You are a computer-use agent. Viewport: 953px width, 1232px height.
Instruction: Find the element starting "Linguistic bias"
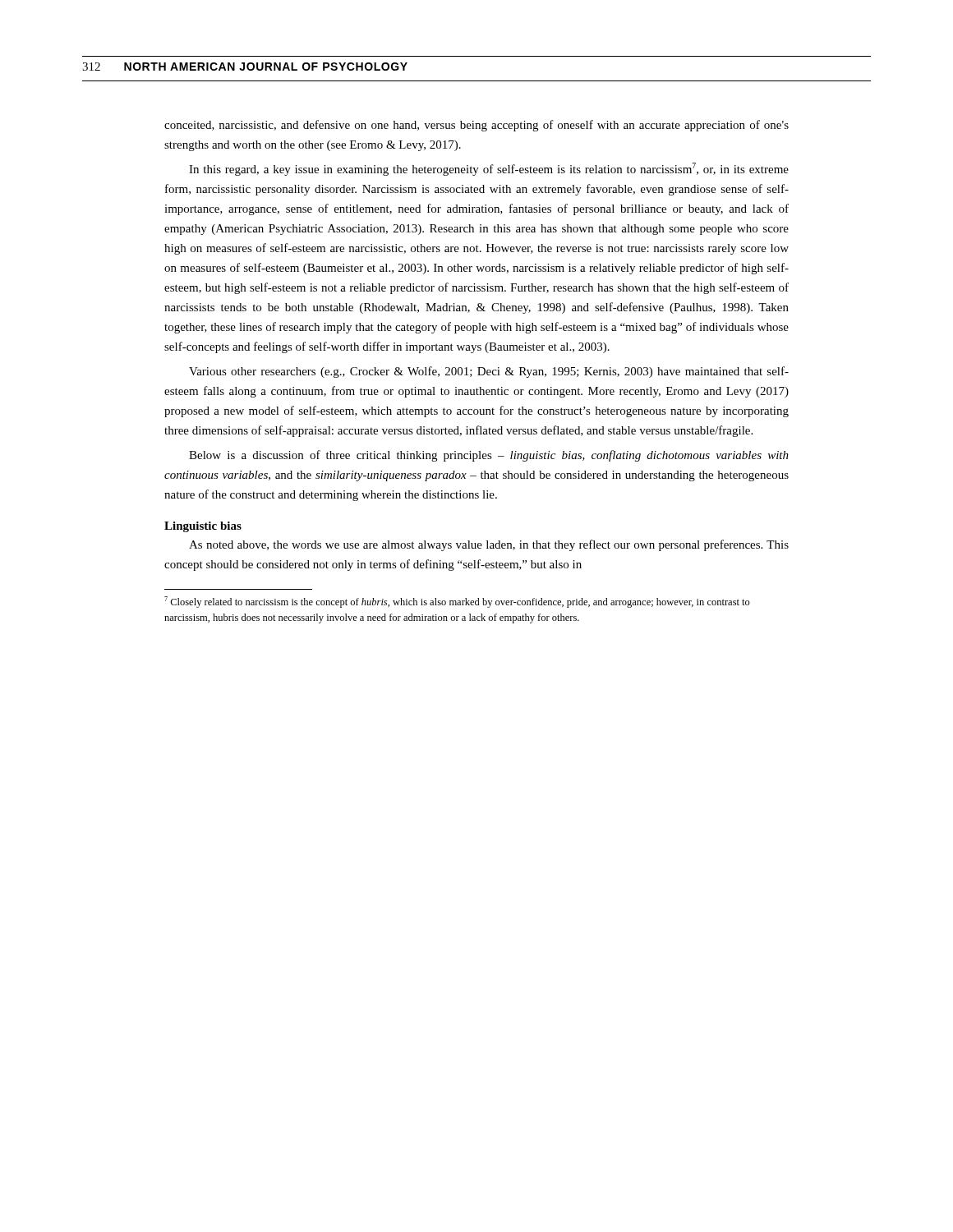pyautogui.click(x=203, y=526)
